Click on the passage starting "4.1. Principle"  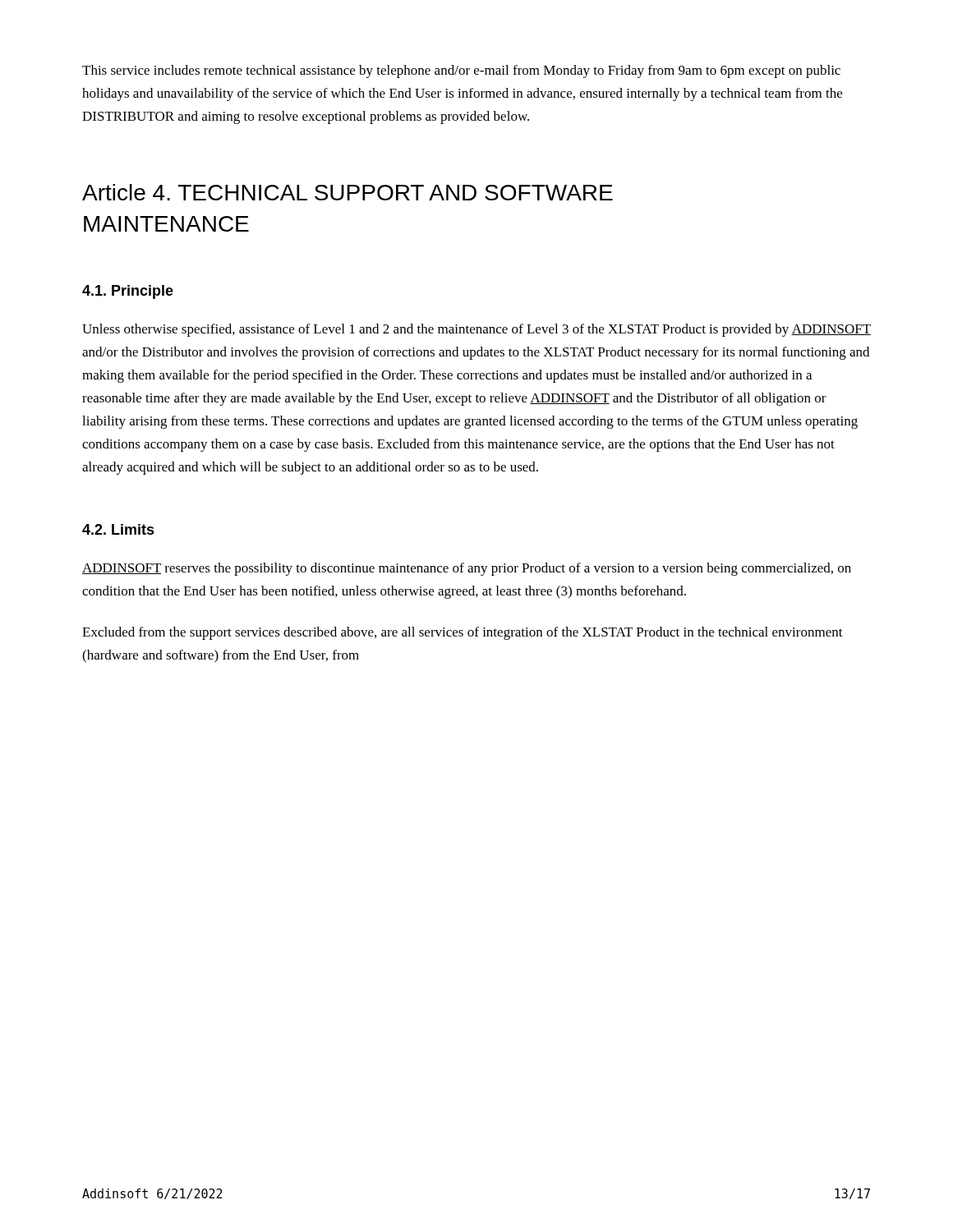click(128, 291)
